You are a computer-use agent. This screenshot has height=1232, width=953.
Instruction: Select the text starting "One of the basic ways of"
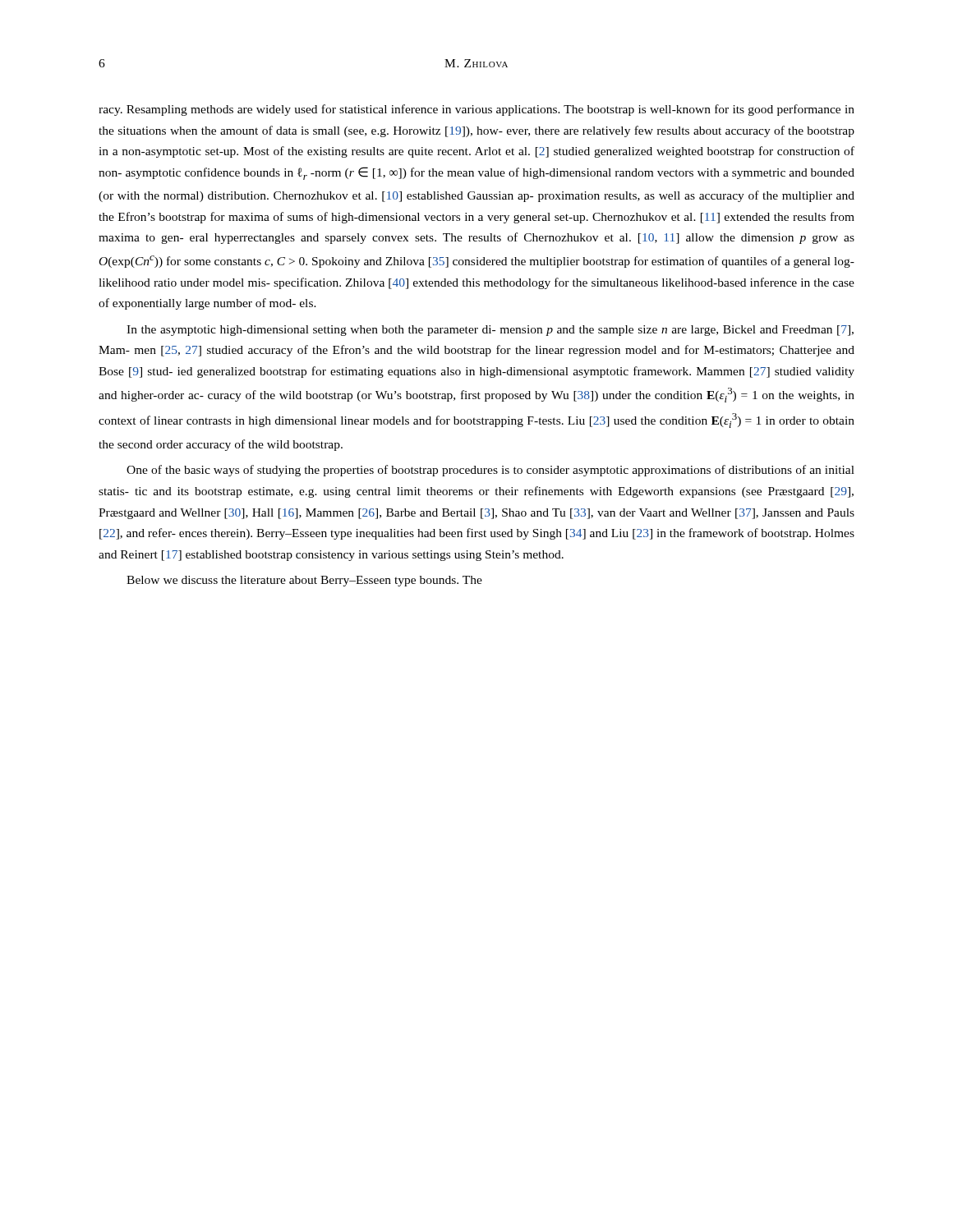point(476,512)
